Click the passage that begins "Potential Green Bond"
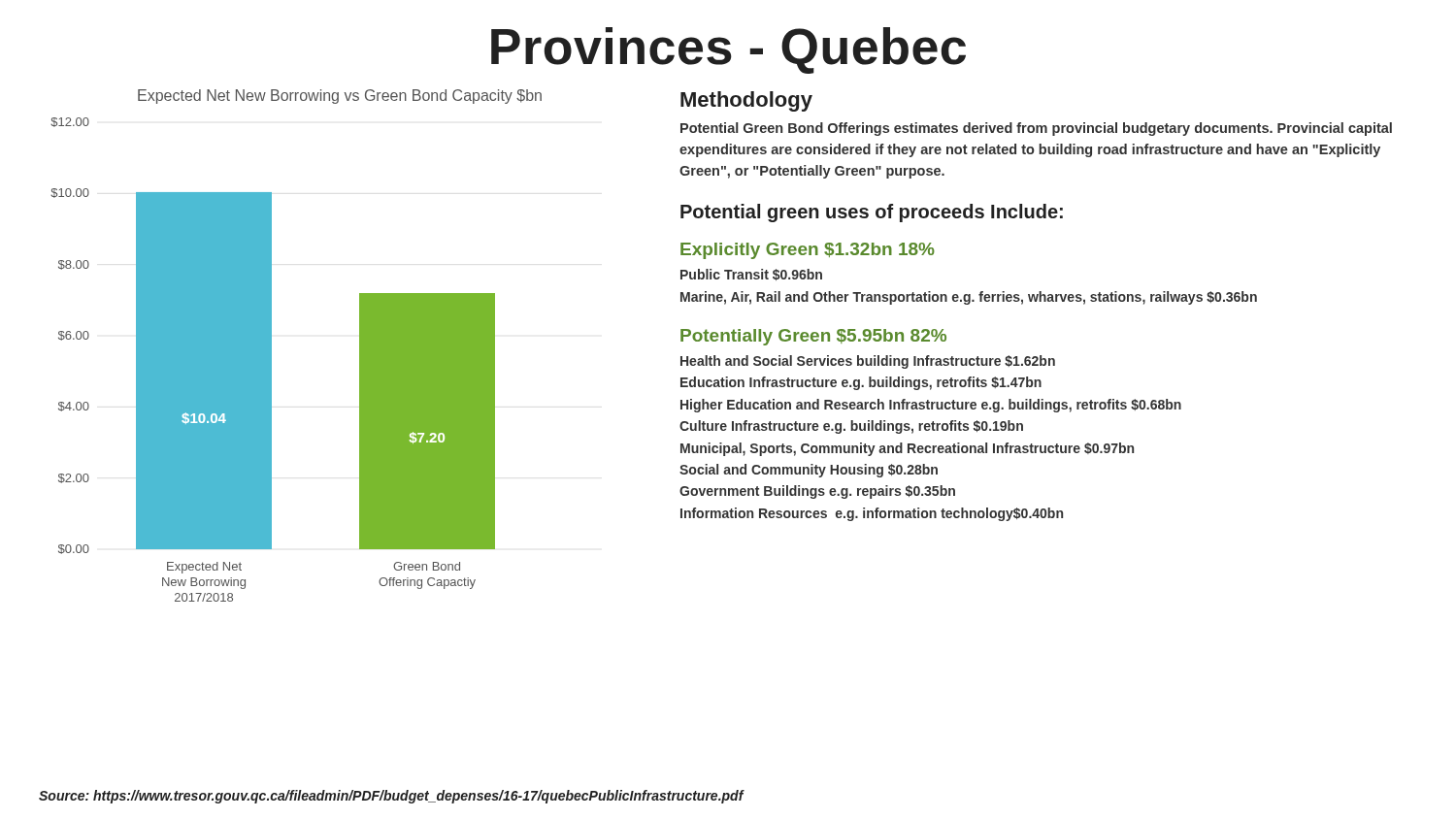The width and height of the screenshot is (1456, 819). click(1036, 149)
